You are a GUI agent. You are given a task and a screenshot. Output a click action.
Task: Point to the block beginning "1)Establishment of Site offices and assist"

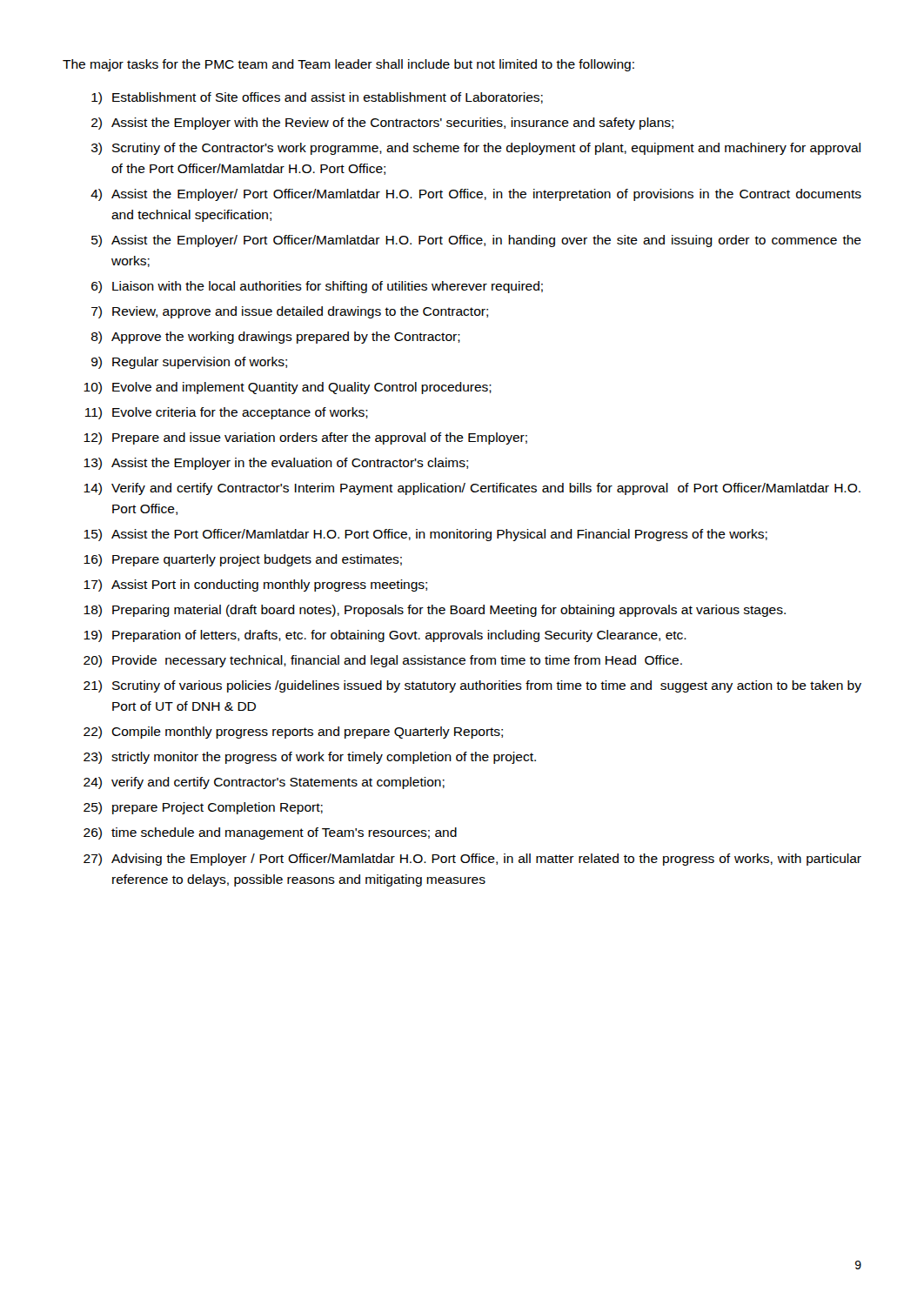[462, 97]
